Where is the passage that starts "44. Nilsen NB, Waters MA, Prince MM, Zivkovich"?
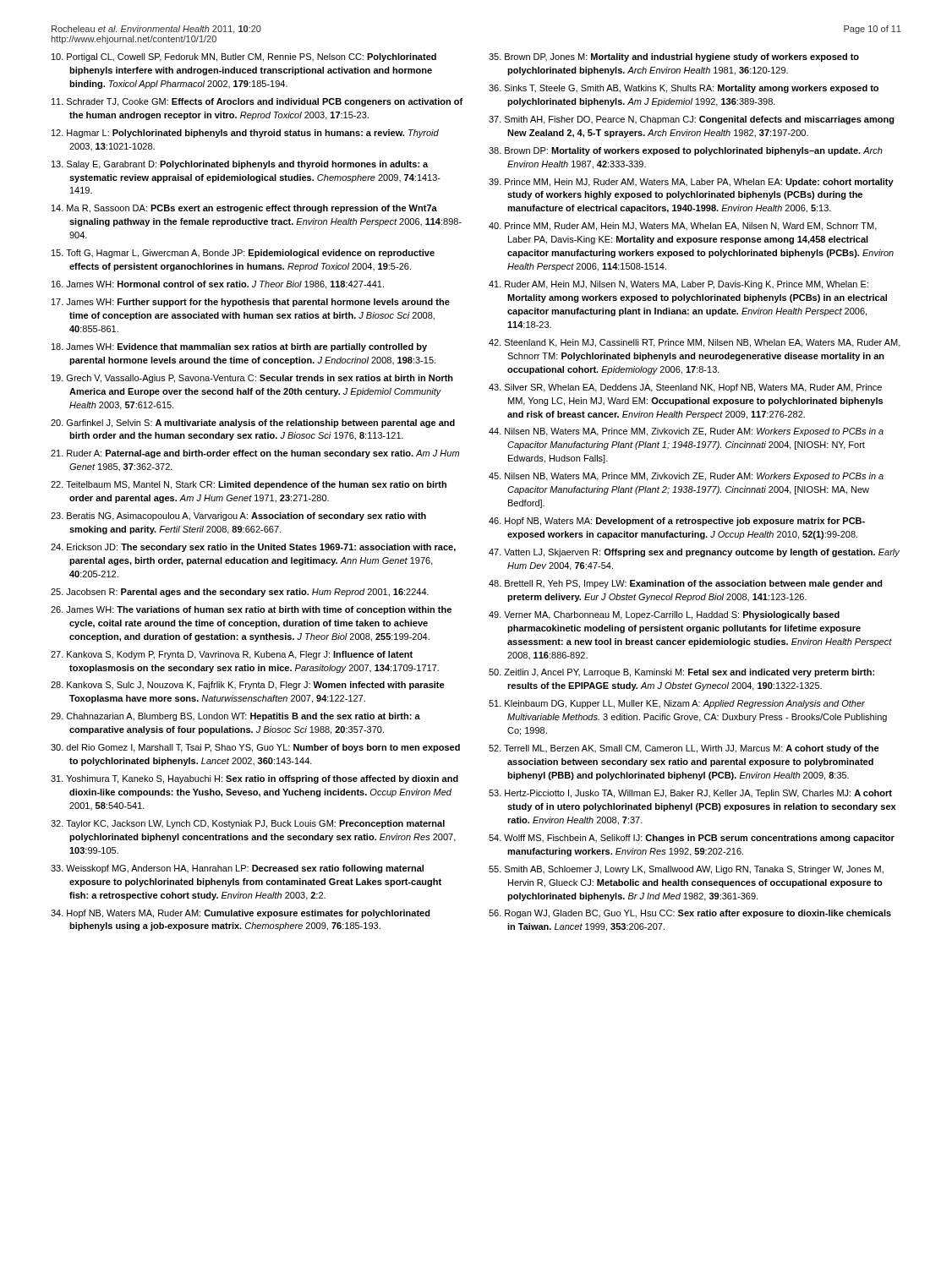 pyautogui.click(x=686, y=445)
